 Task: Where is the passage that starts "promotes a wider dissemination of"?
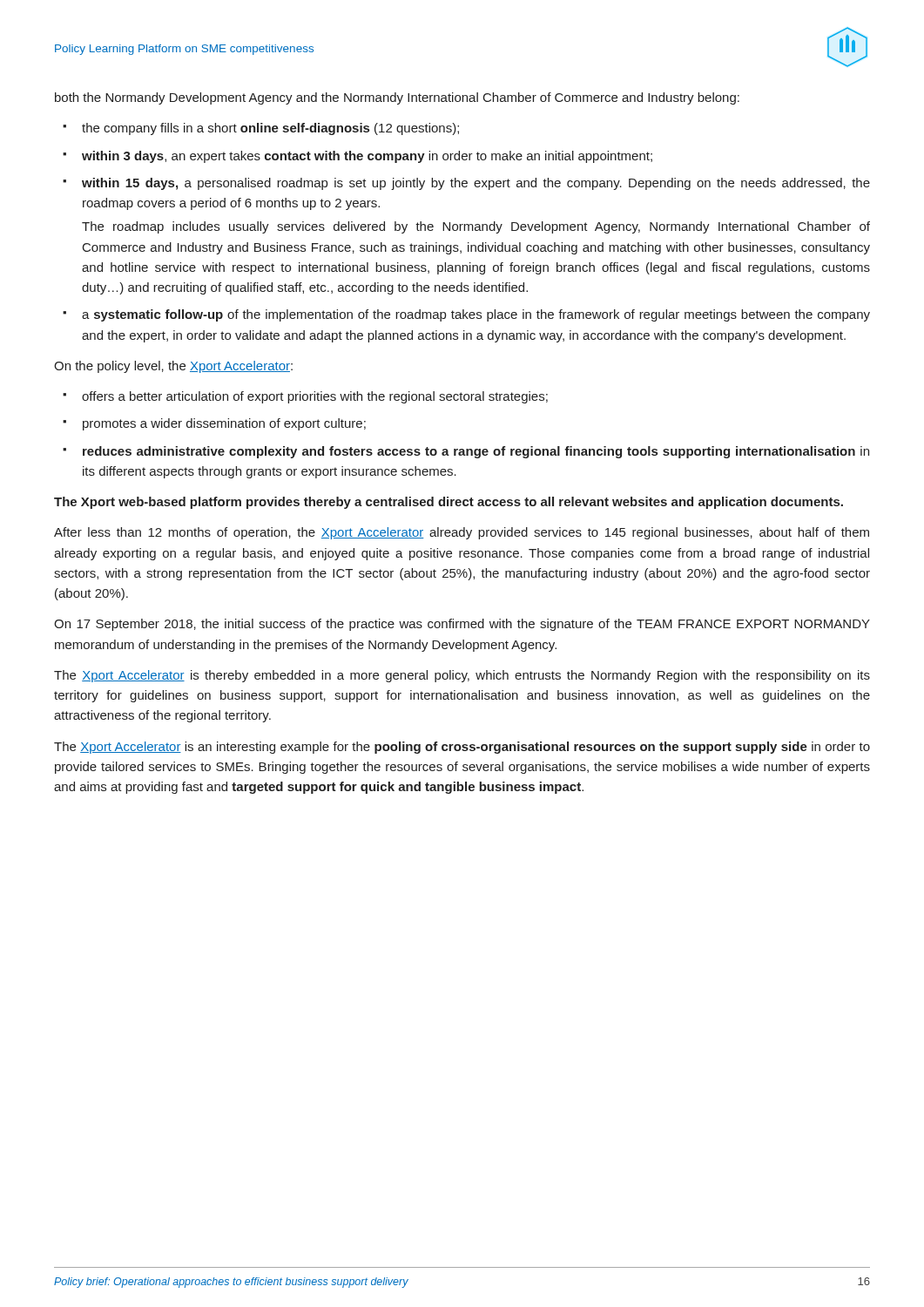[224, 423]
